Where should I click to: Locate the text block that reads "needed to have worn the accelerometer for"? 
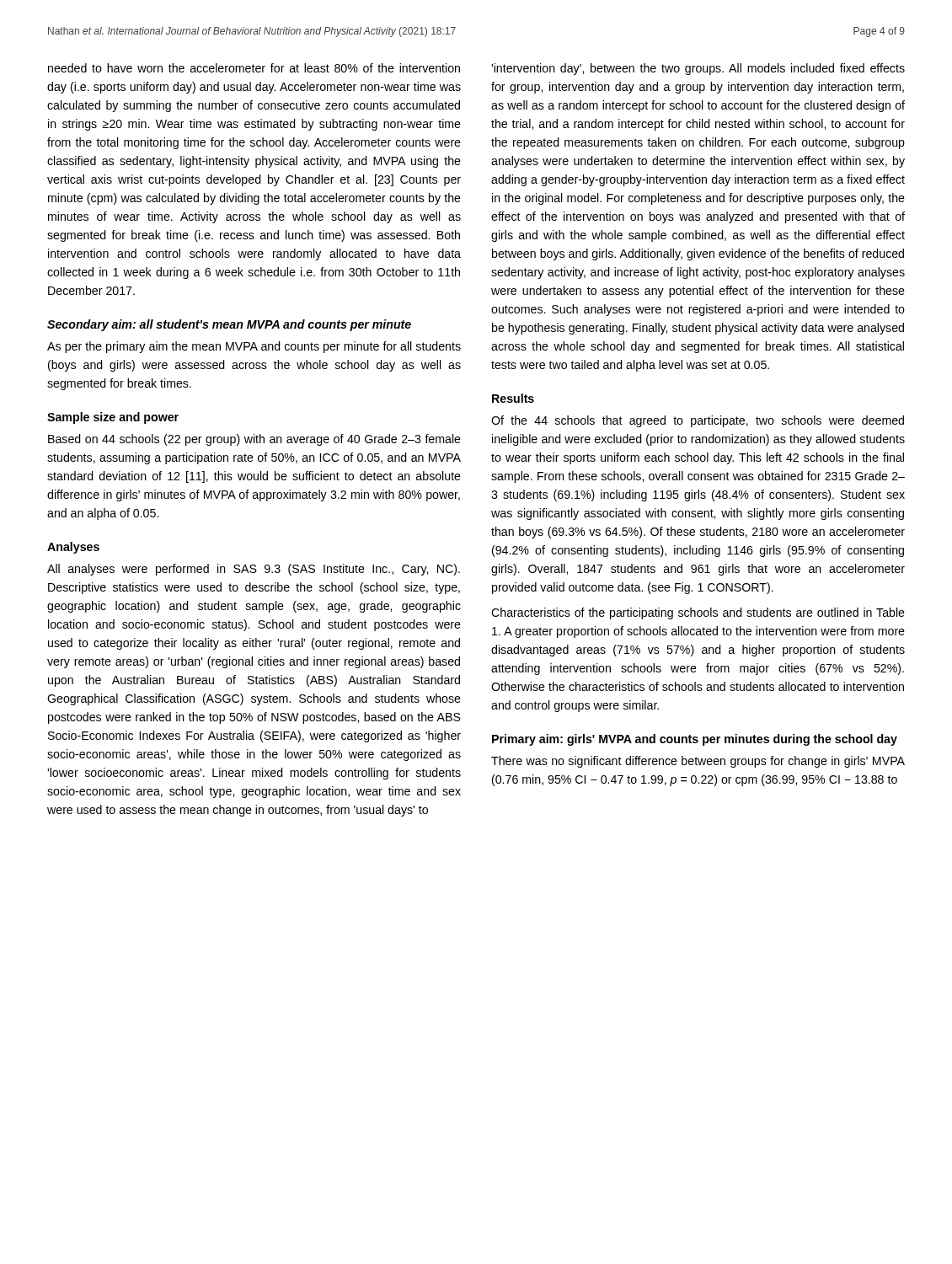[x=254, y=179]
